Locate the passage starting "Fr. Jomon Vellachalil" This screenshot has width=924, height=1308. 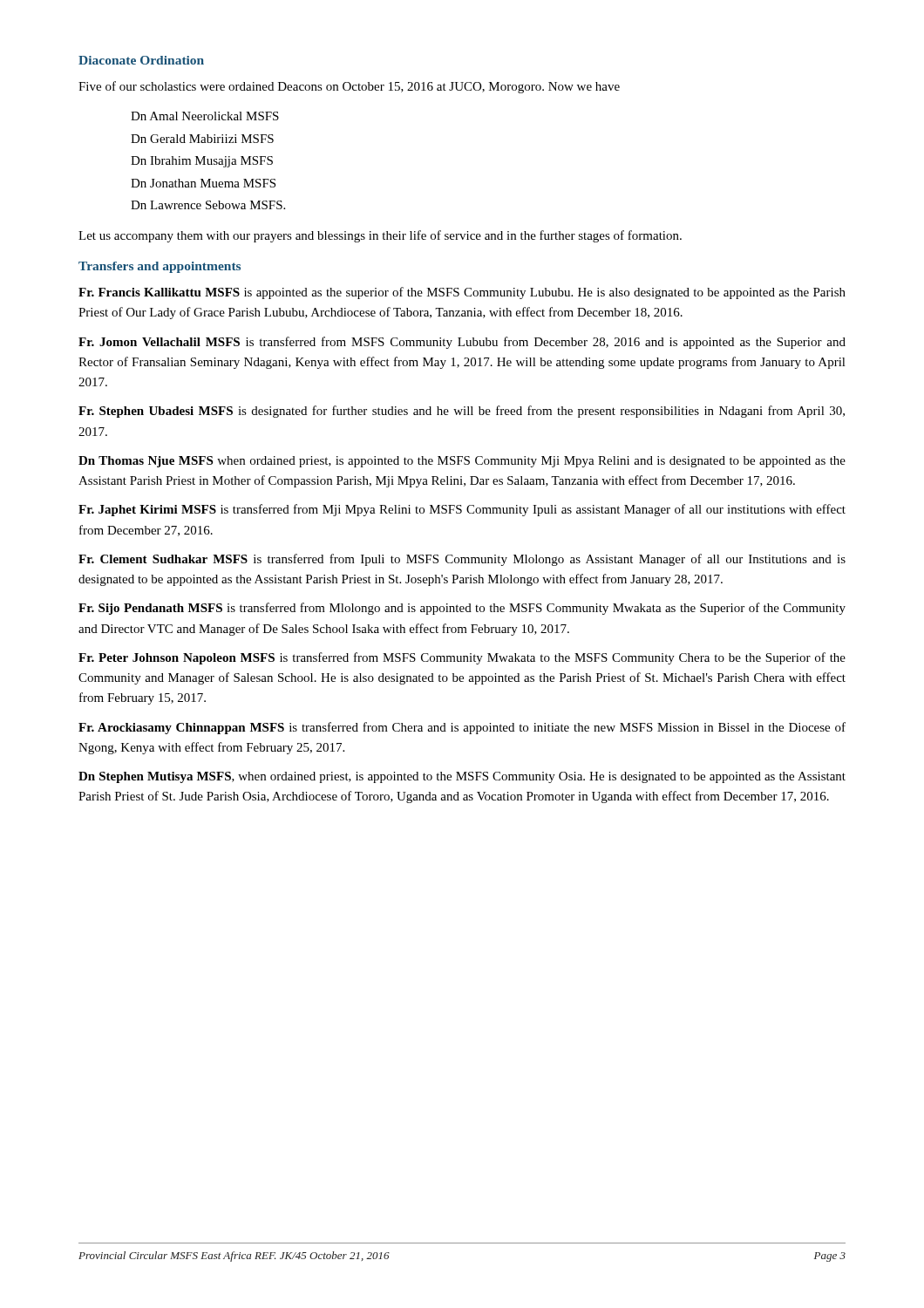[x=462, y=362]
